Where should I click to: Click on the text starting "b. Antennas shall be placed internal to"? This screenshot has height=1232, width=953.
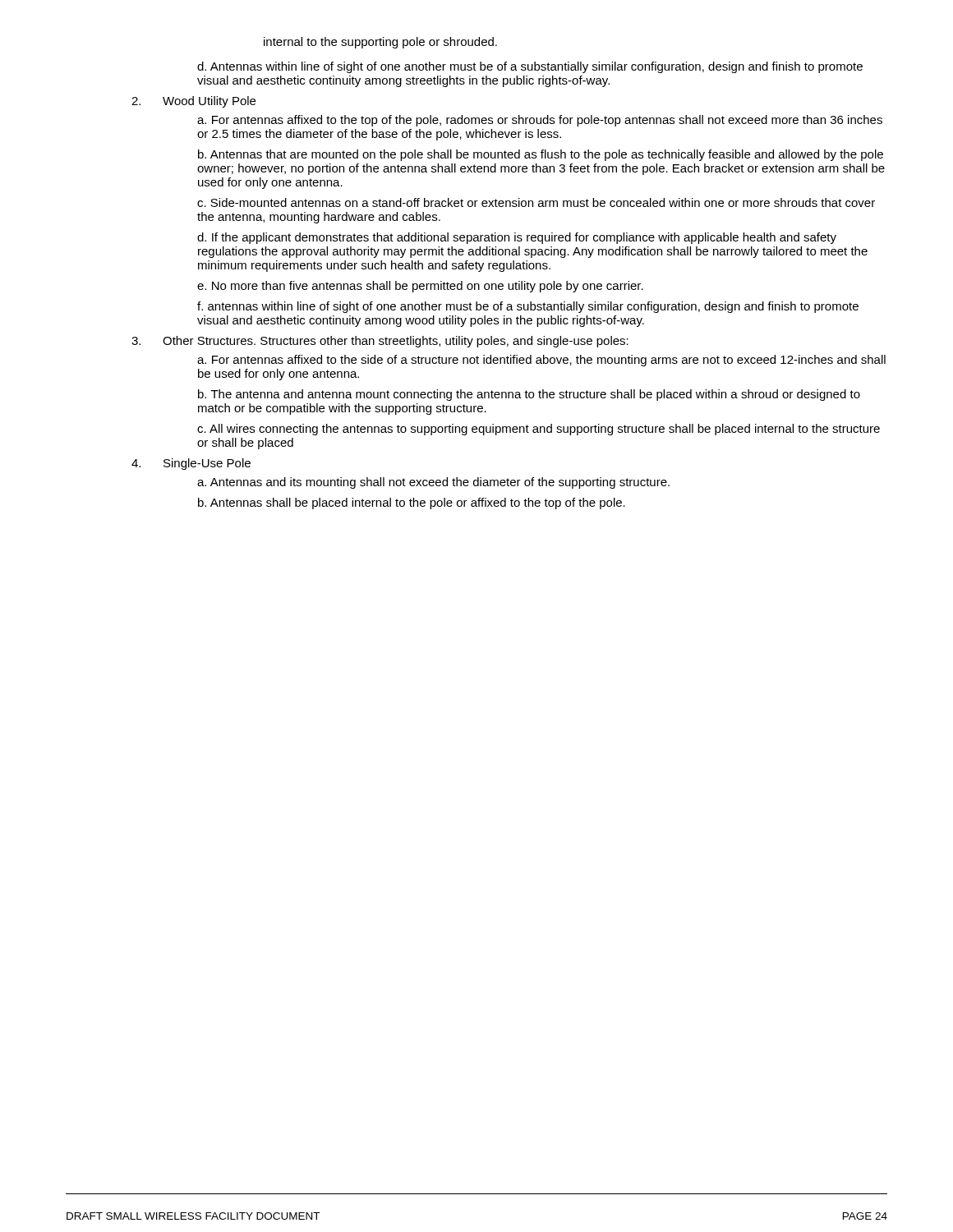[x=412, y=502]
